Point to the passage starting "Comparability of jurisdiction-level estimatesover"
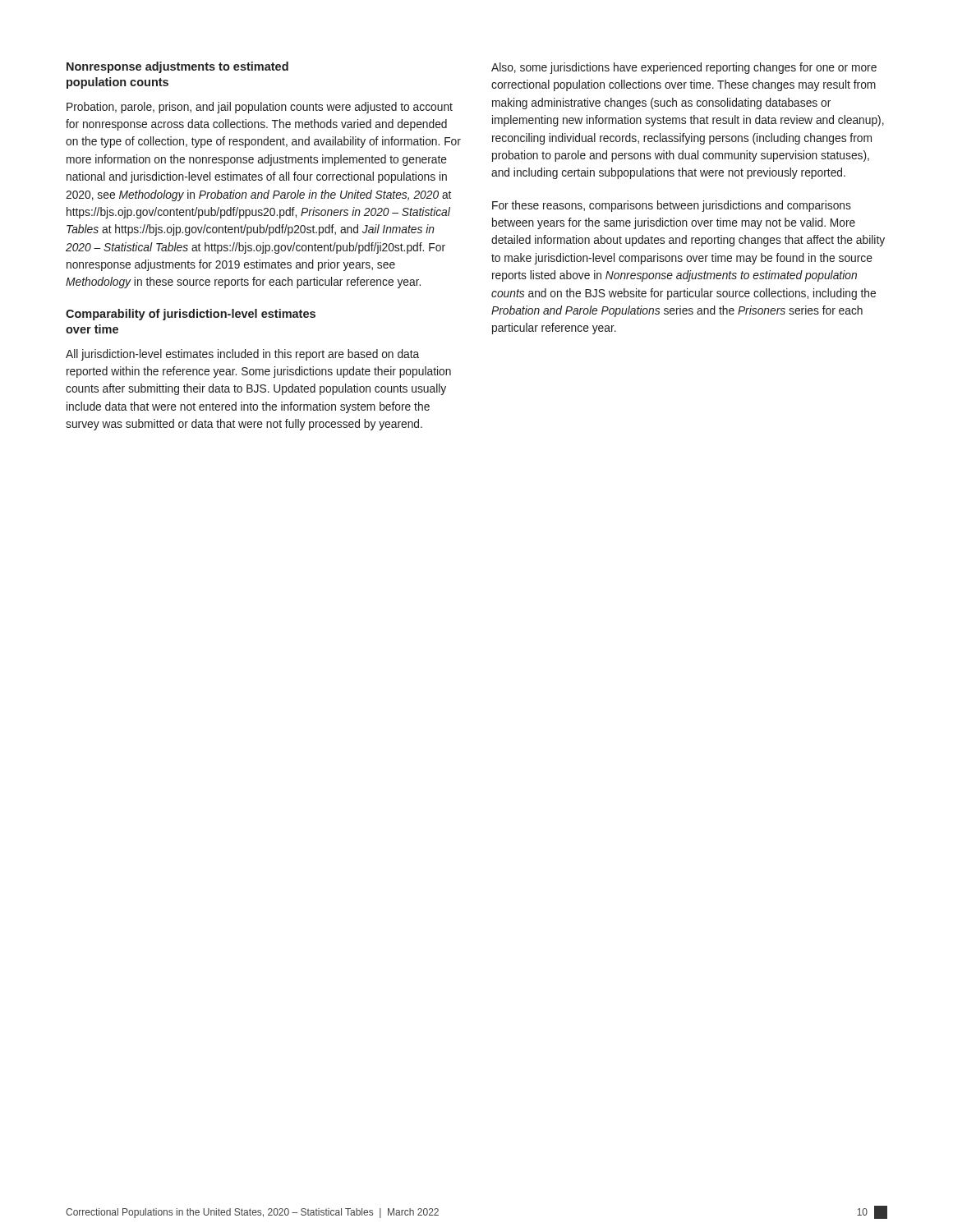Viewport: 953px width, 1232px height. click(191, 321)
